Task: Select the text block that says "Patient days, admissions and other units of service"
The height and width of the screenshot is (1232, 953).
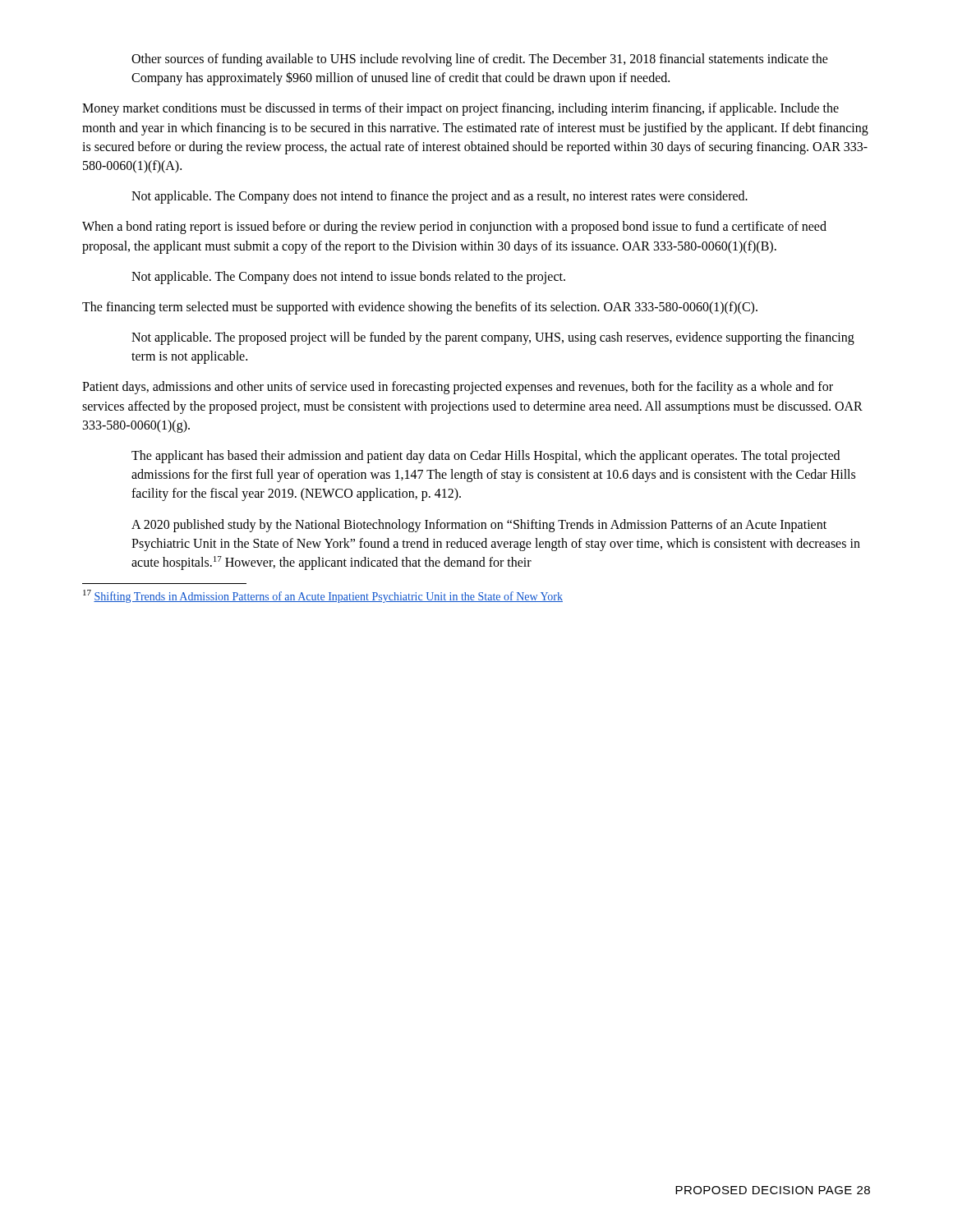Action: point(476,406)
